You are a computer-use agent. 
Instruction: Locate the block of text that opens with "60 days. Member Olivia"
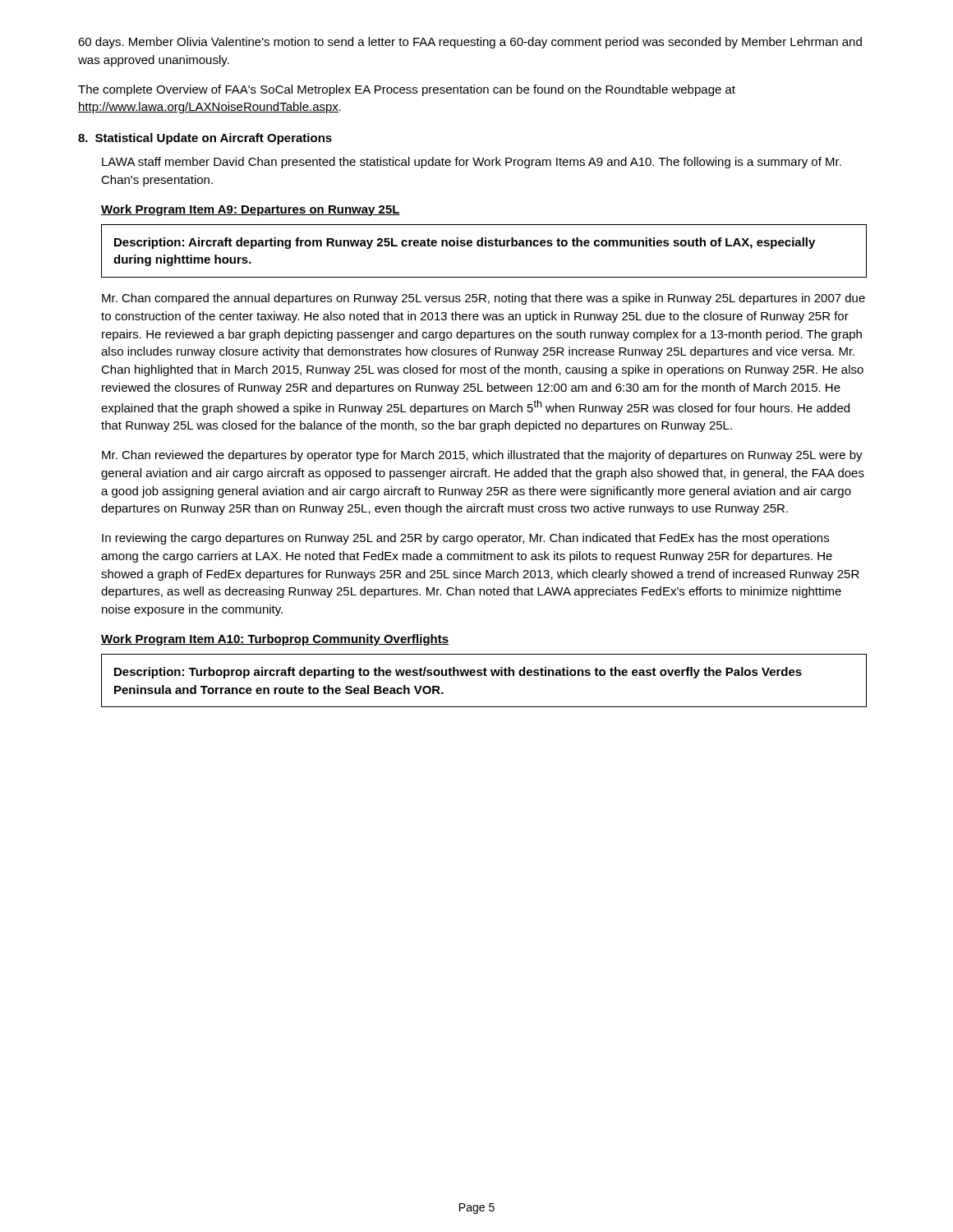pyautogui.click(x=470, y=50)
